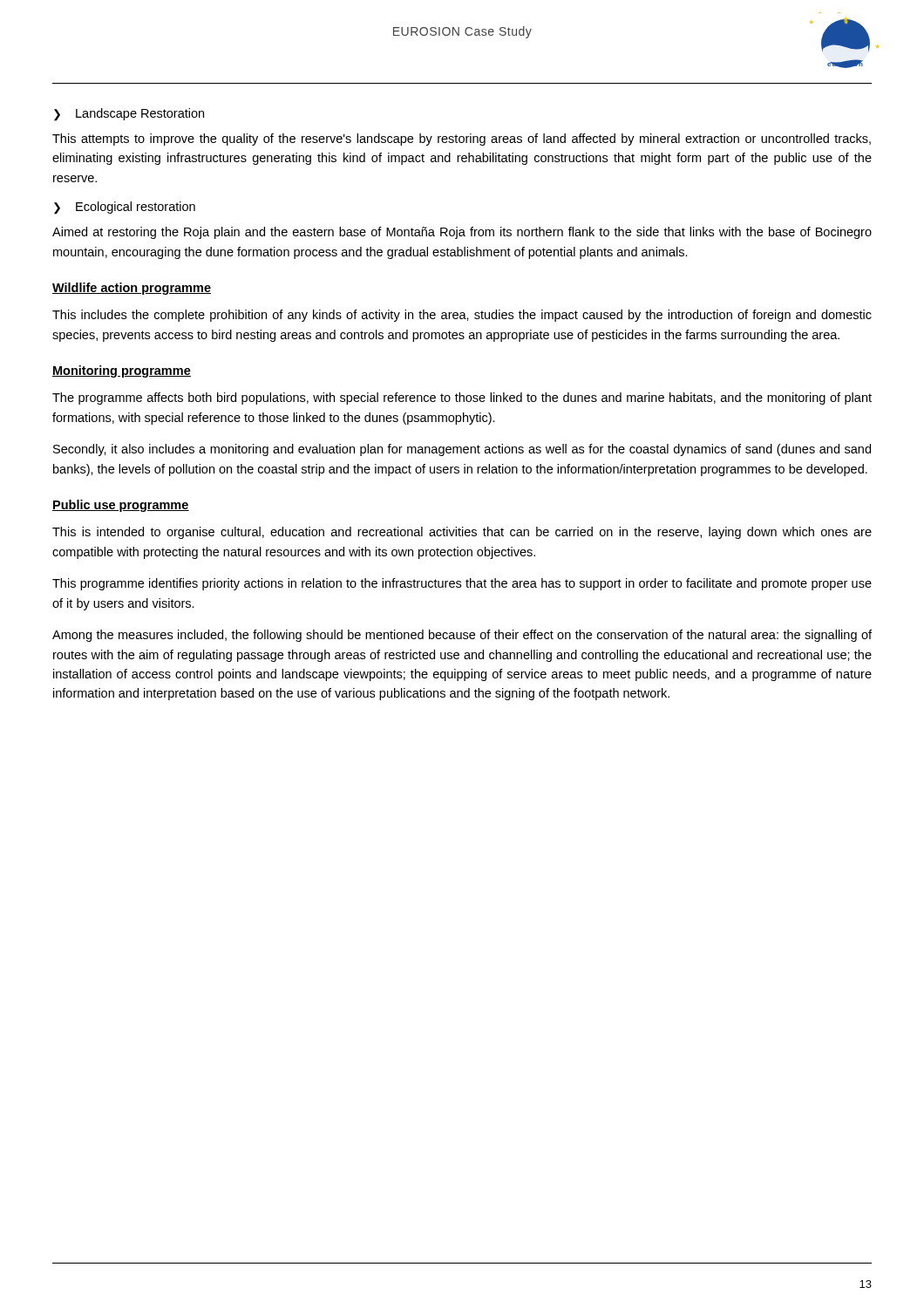Select the text block that says "The programme affects both bird"

pos(462,408)
